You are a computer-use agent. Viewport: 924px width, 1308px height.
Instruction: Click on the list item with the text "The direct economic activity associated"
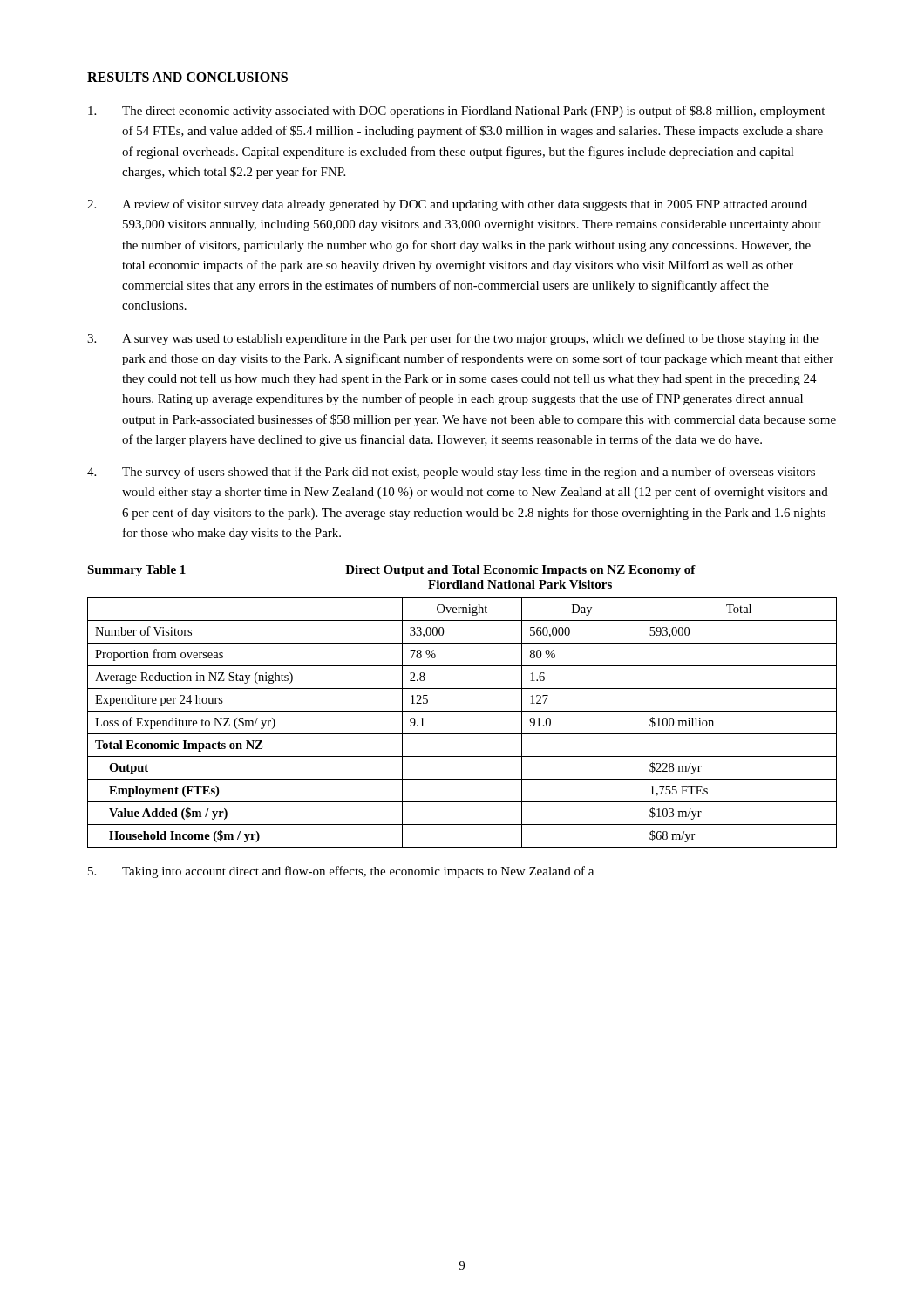(x=462, y=142)
